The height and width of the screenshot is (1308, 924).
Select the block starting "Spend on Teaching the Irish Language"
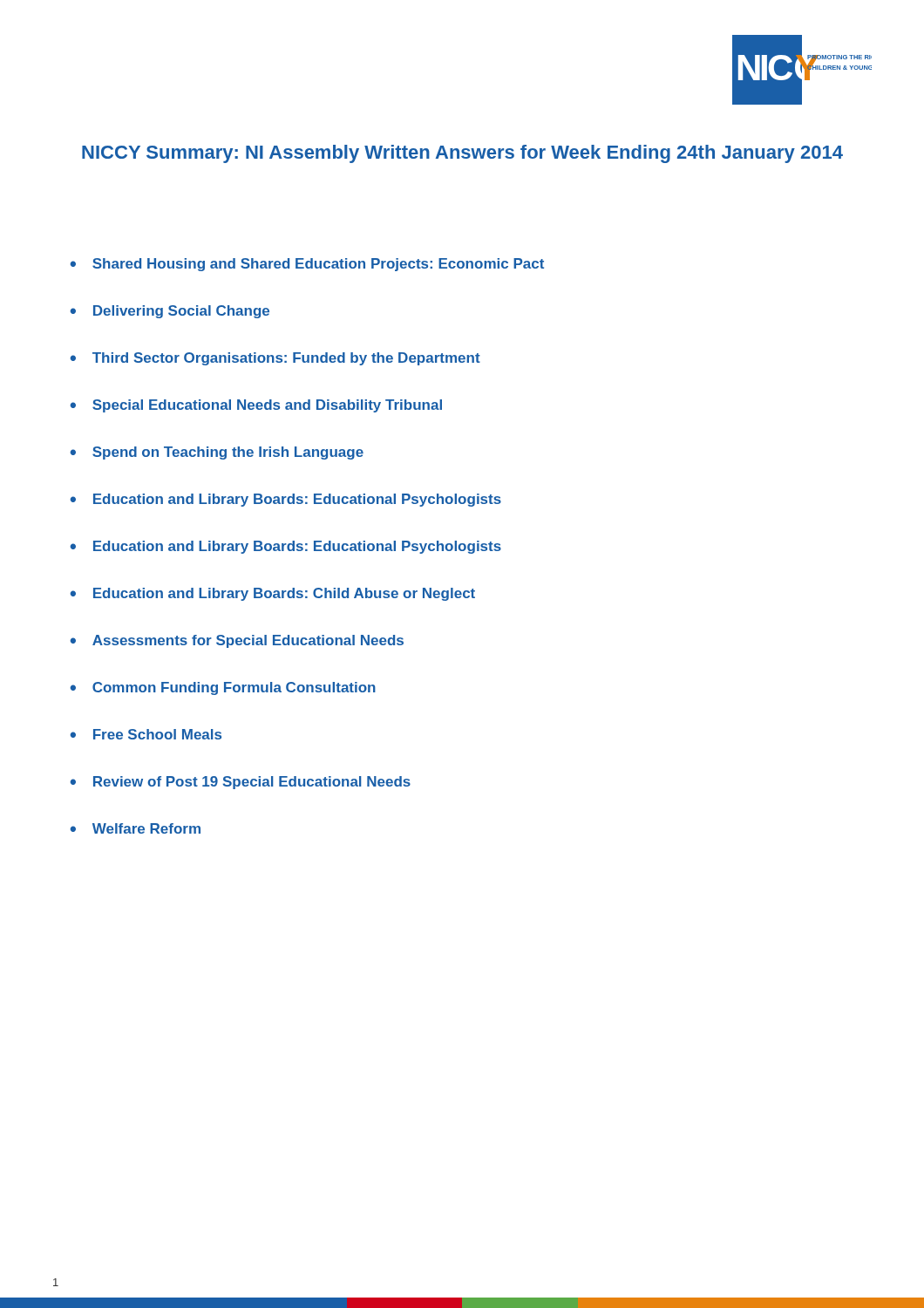coord(228,453)
